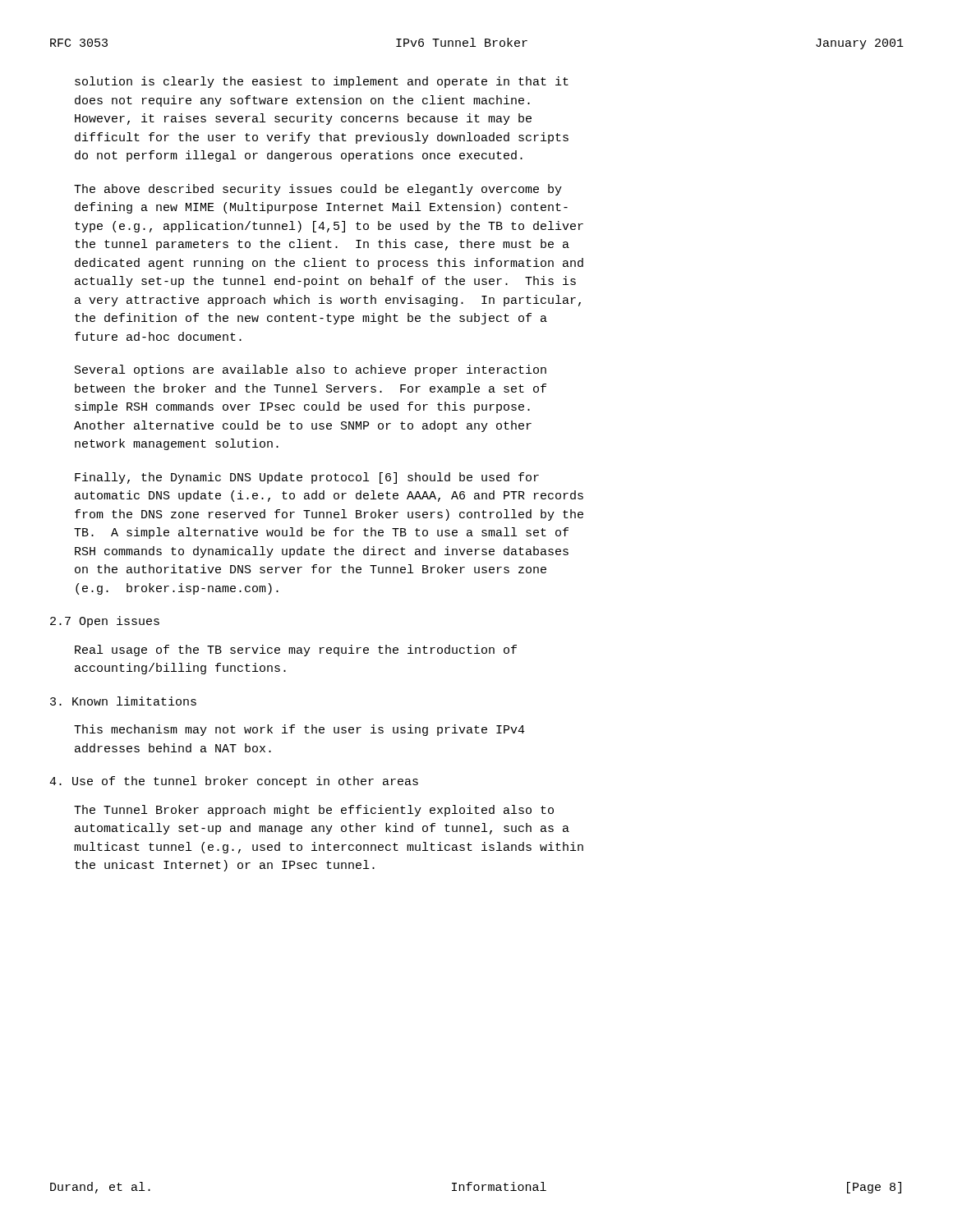Point to "3. Known limitations"
The image size is (953, 1232).
(123, 702)
